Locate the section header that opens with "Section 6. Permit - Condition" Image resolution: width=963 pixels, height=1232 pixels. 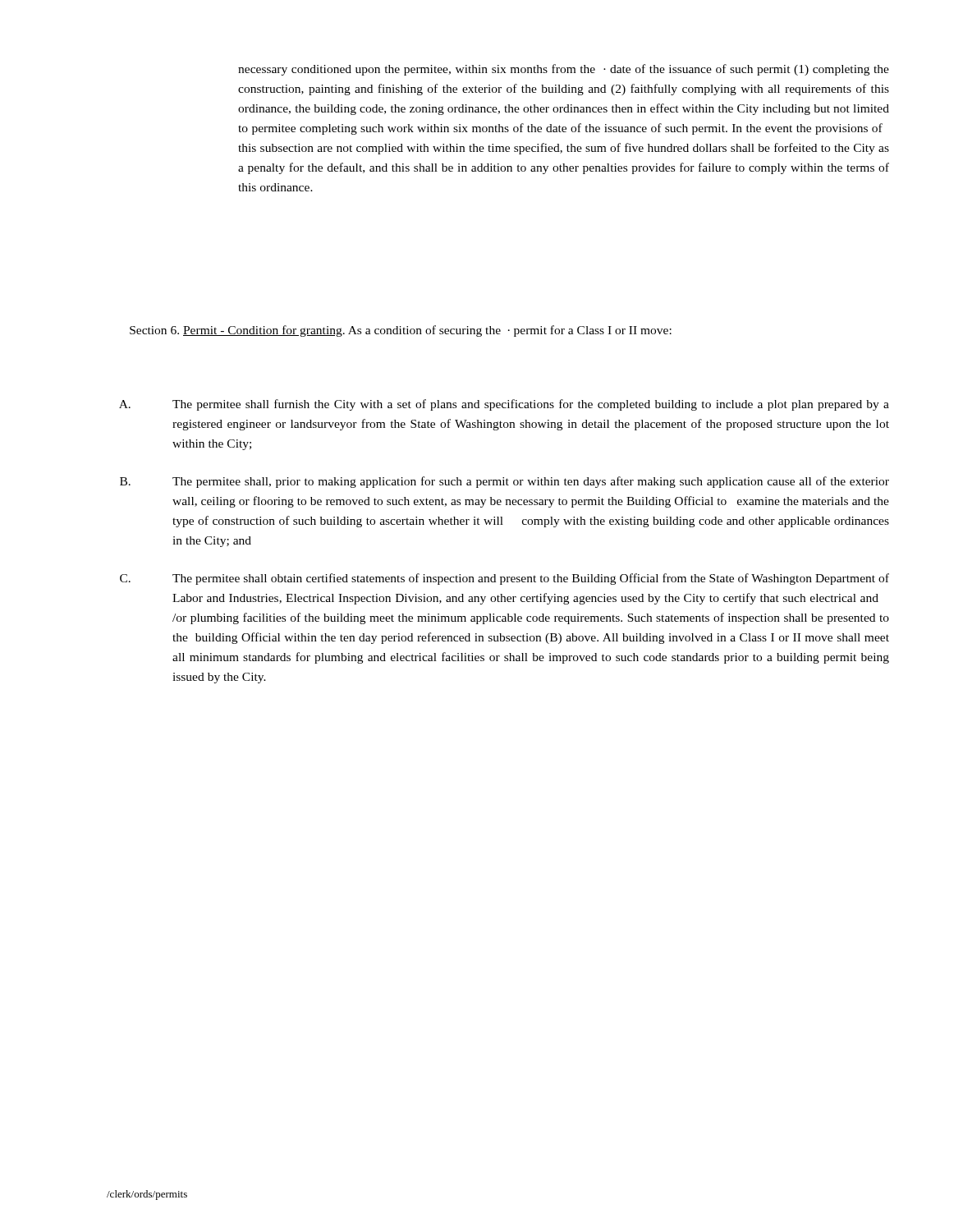[389, 330]
